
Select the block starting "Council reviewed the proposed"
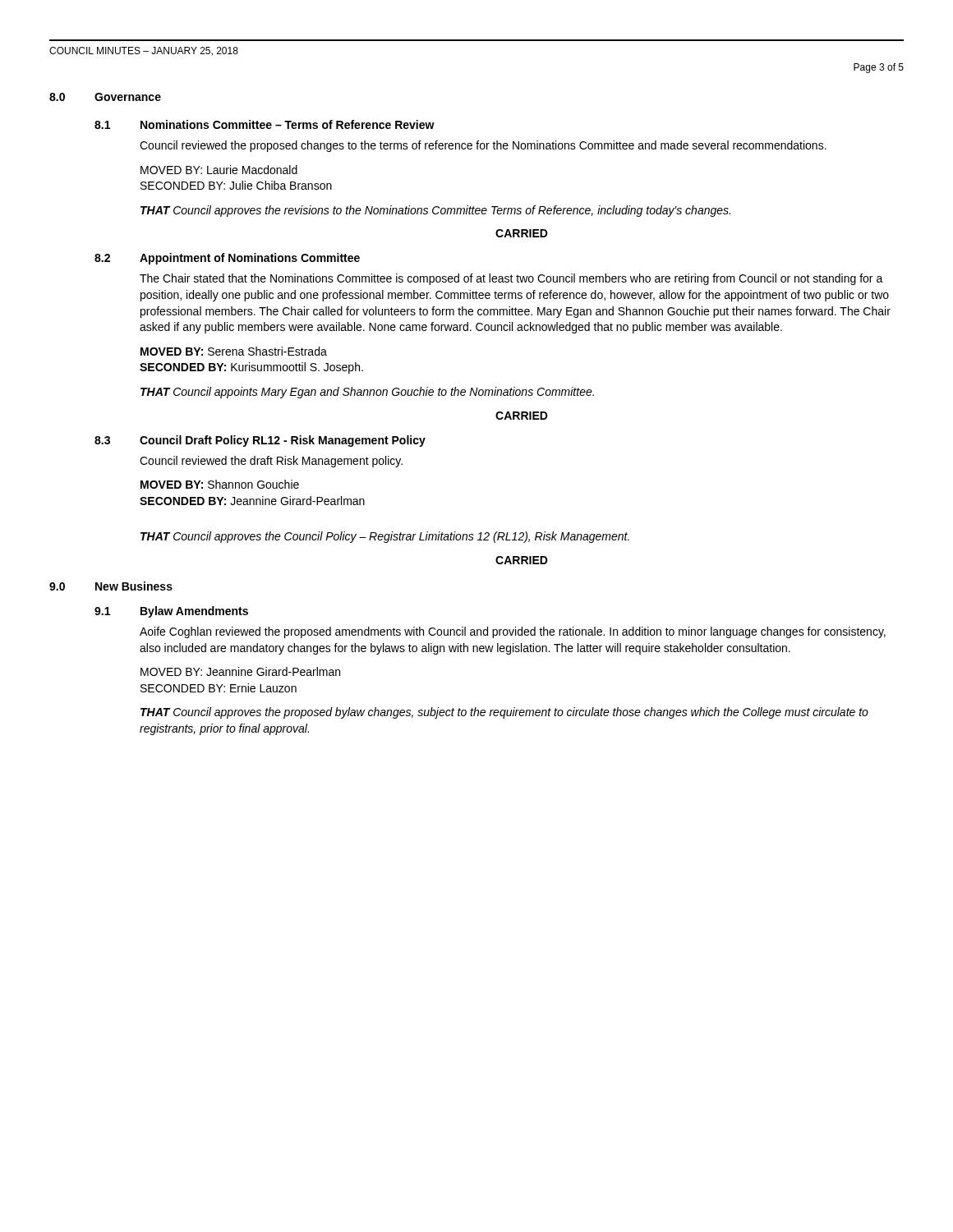[x=483, y=145]
